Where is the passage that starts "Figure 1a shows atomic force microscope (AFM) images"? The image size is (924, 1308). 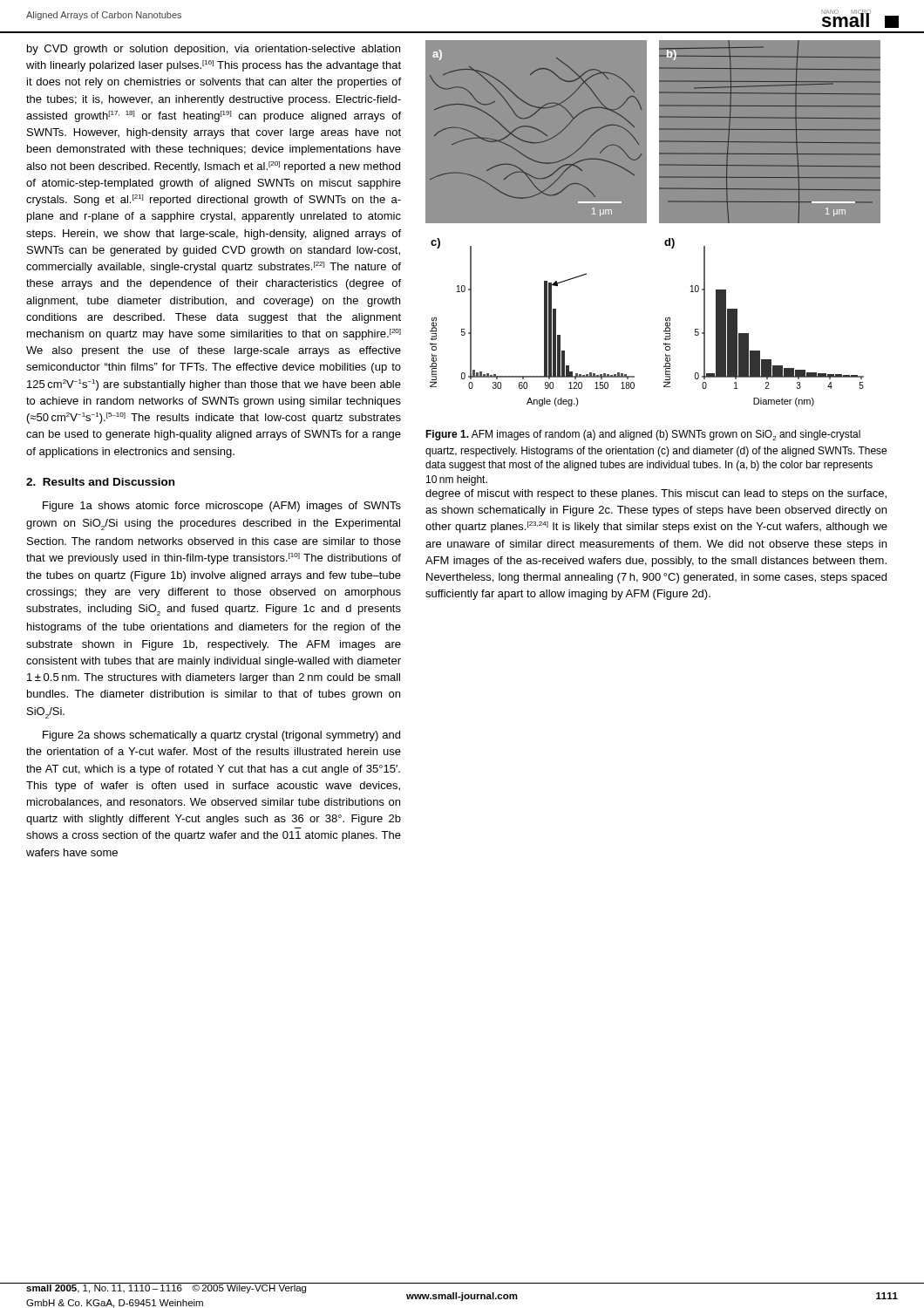click(214, 679)
